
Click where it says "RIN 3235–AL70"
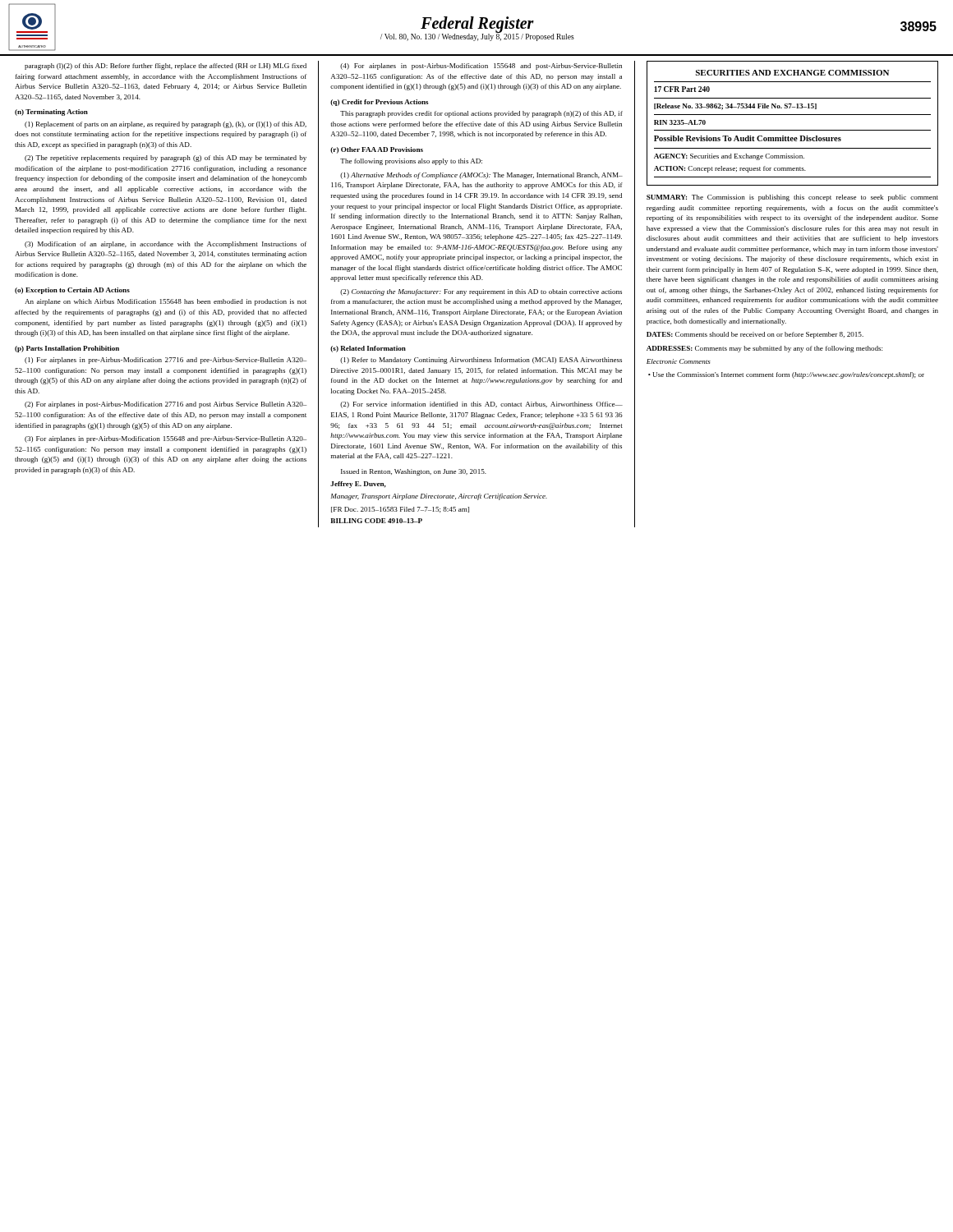coord(680,122)
